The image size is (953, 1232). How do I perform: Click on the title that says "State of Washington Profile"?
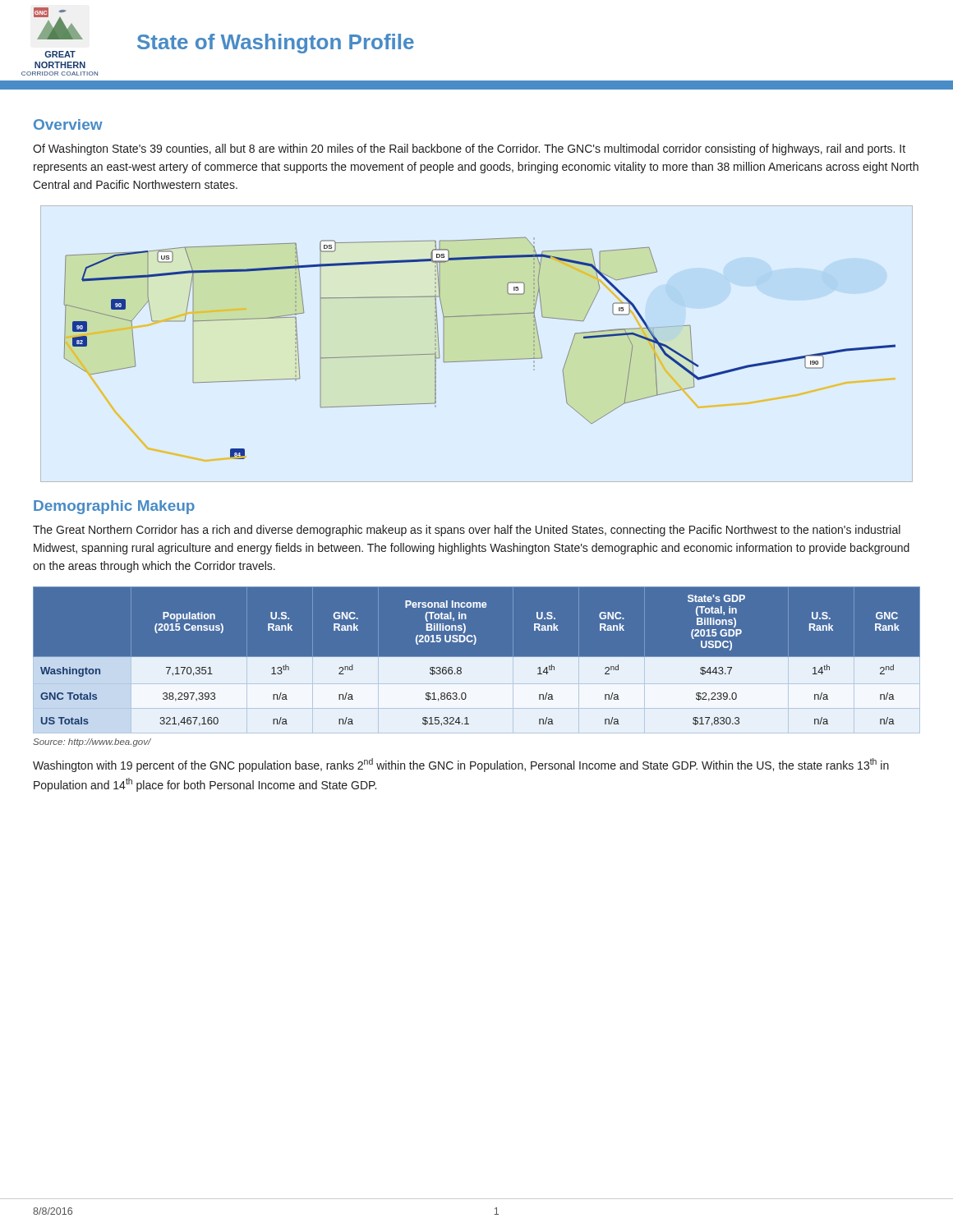(275, 42)
